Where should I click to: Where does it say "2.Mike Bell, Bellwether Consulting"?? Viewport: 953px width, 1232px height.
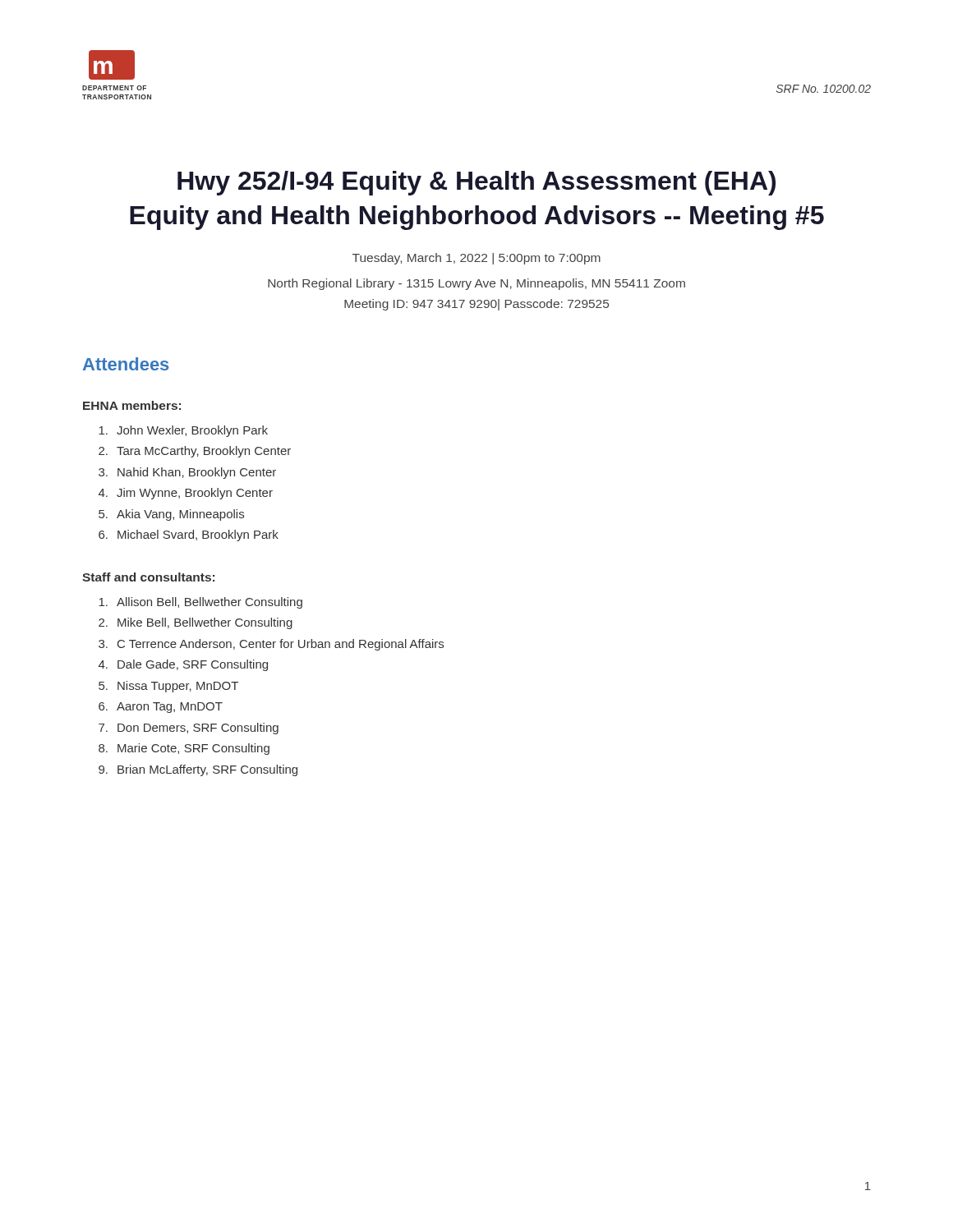tap(187, 623)
